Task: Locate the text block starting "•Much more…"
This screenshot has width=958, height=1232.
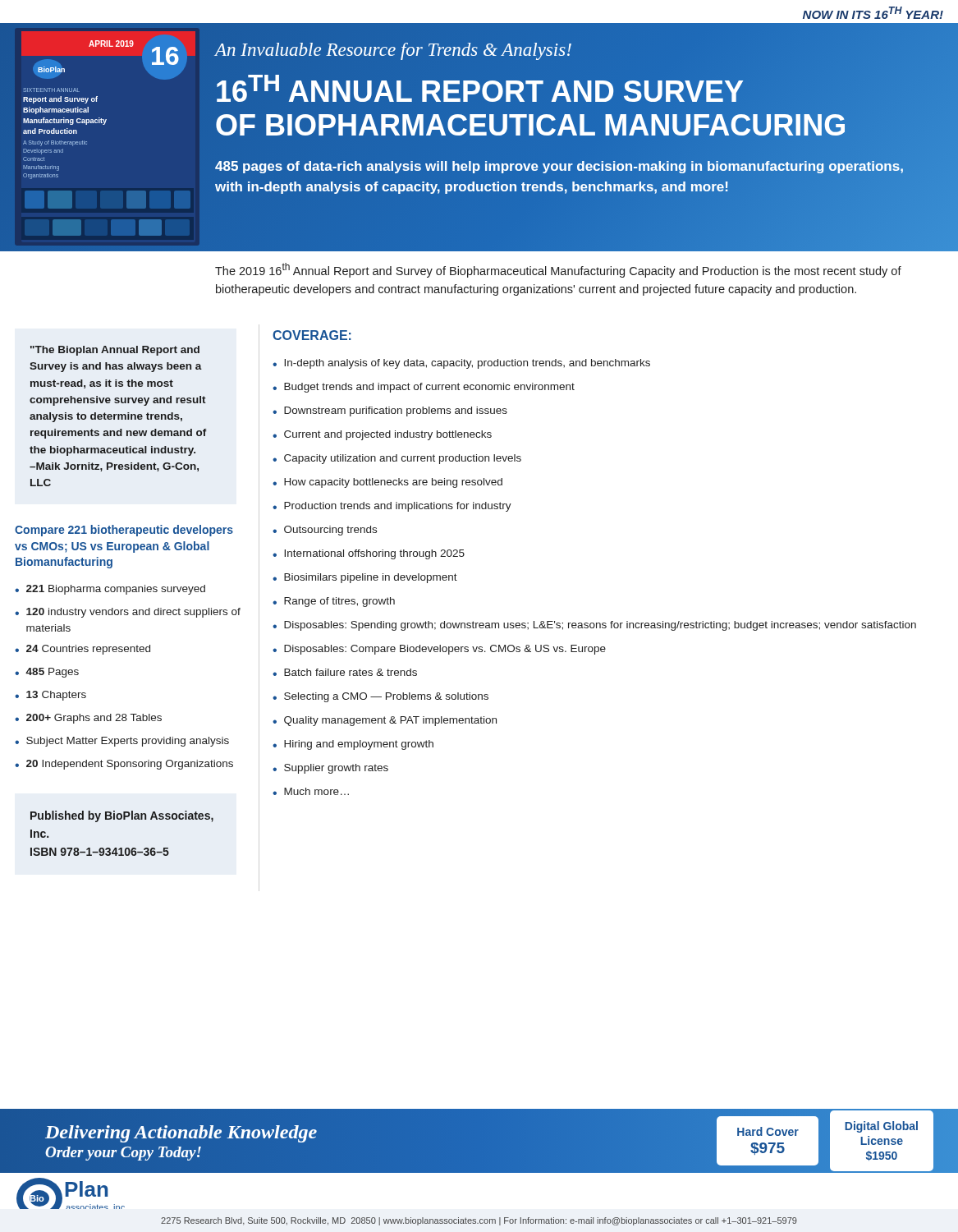Action: pos(311,793)
